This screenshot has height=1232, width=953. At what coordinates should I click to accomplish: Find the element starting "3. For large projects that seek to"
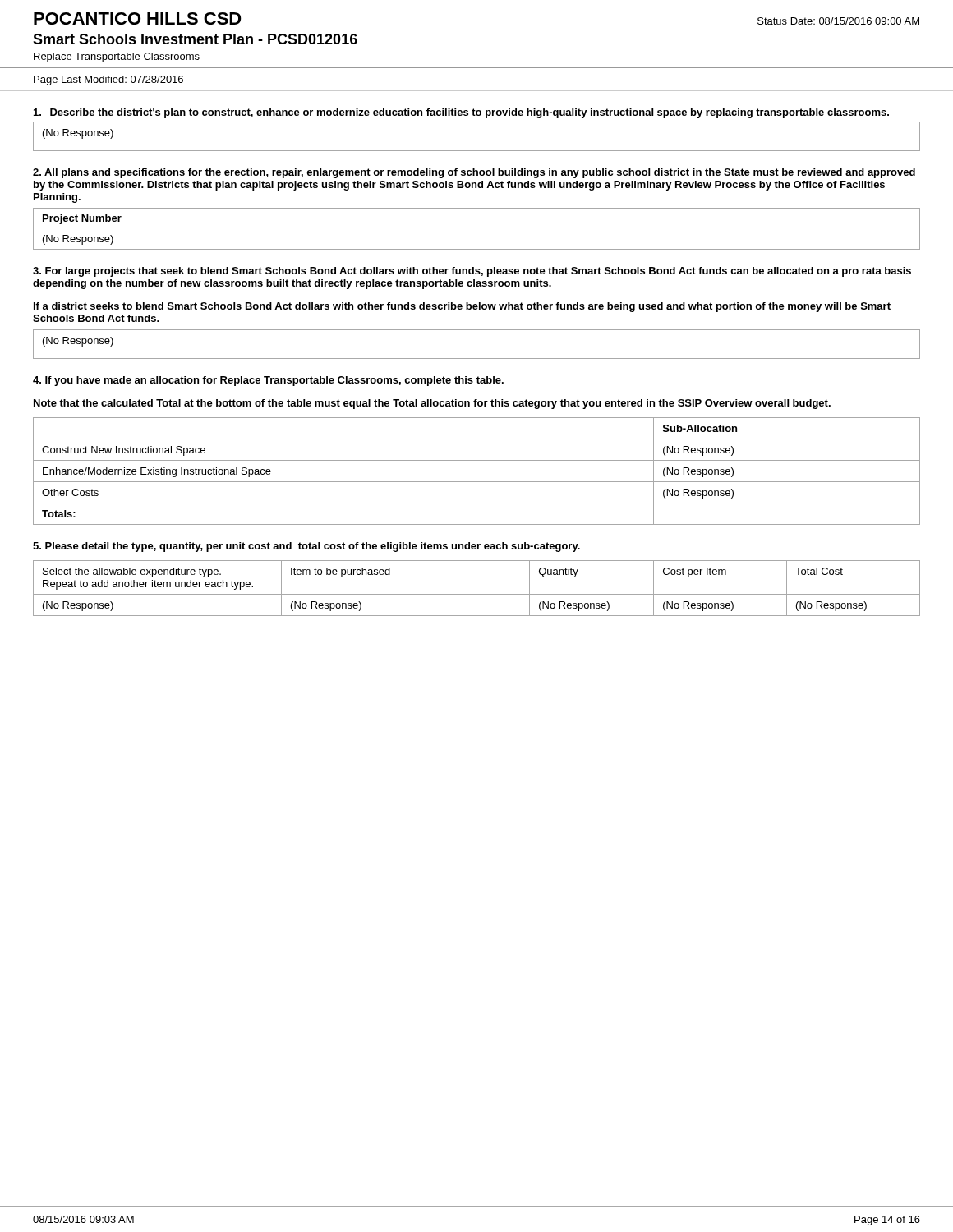[x=476, y=294]
